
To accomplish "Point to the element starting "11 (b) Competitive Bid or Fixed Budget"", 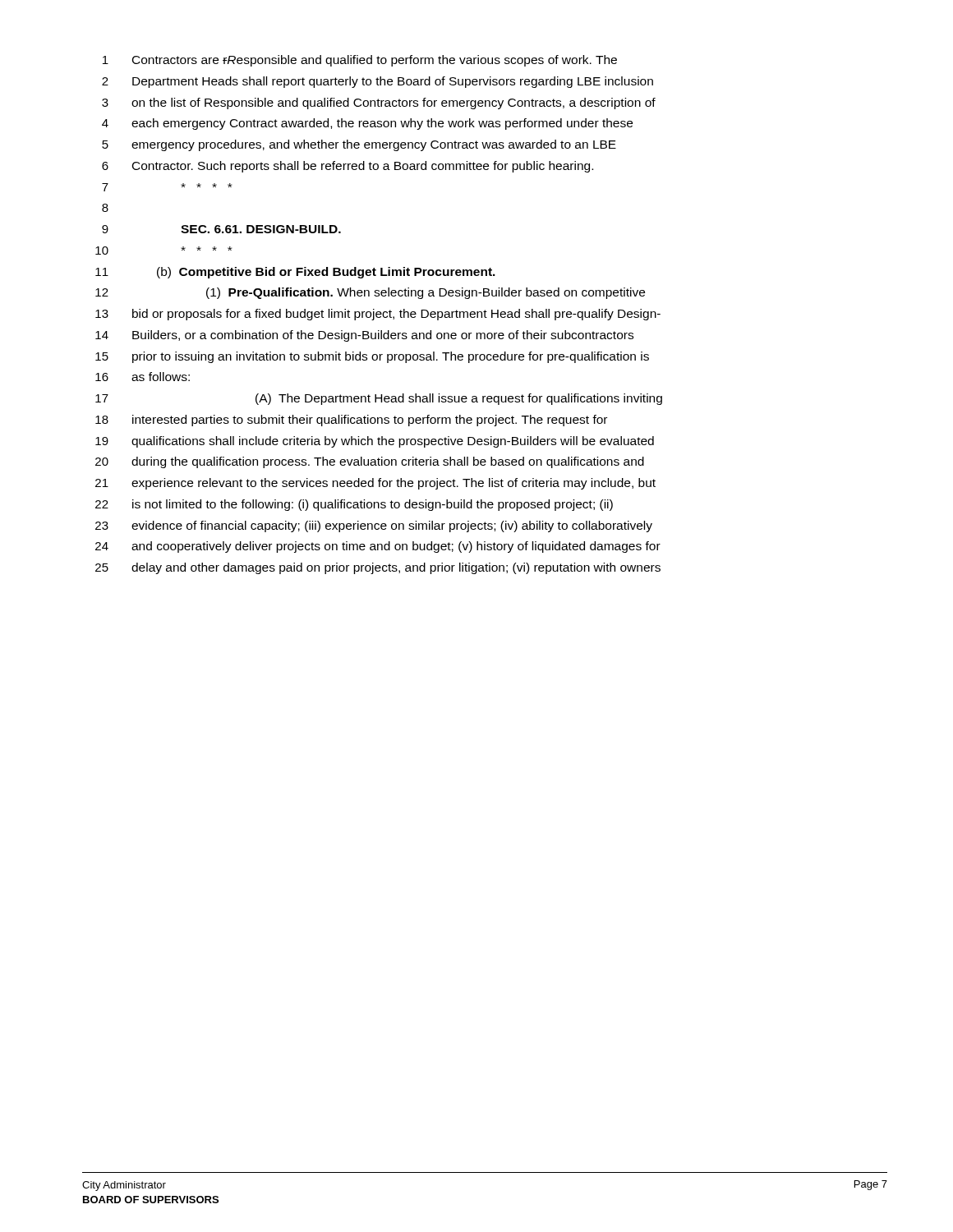I will (x=485, y=271).
